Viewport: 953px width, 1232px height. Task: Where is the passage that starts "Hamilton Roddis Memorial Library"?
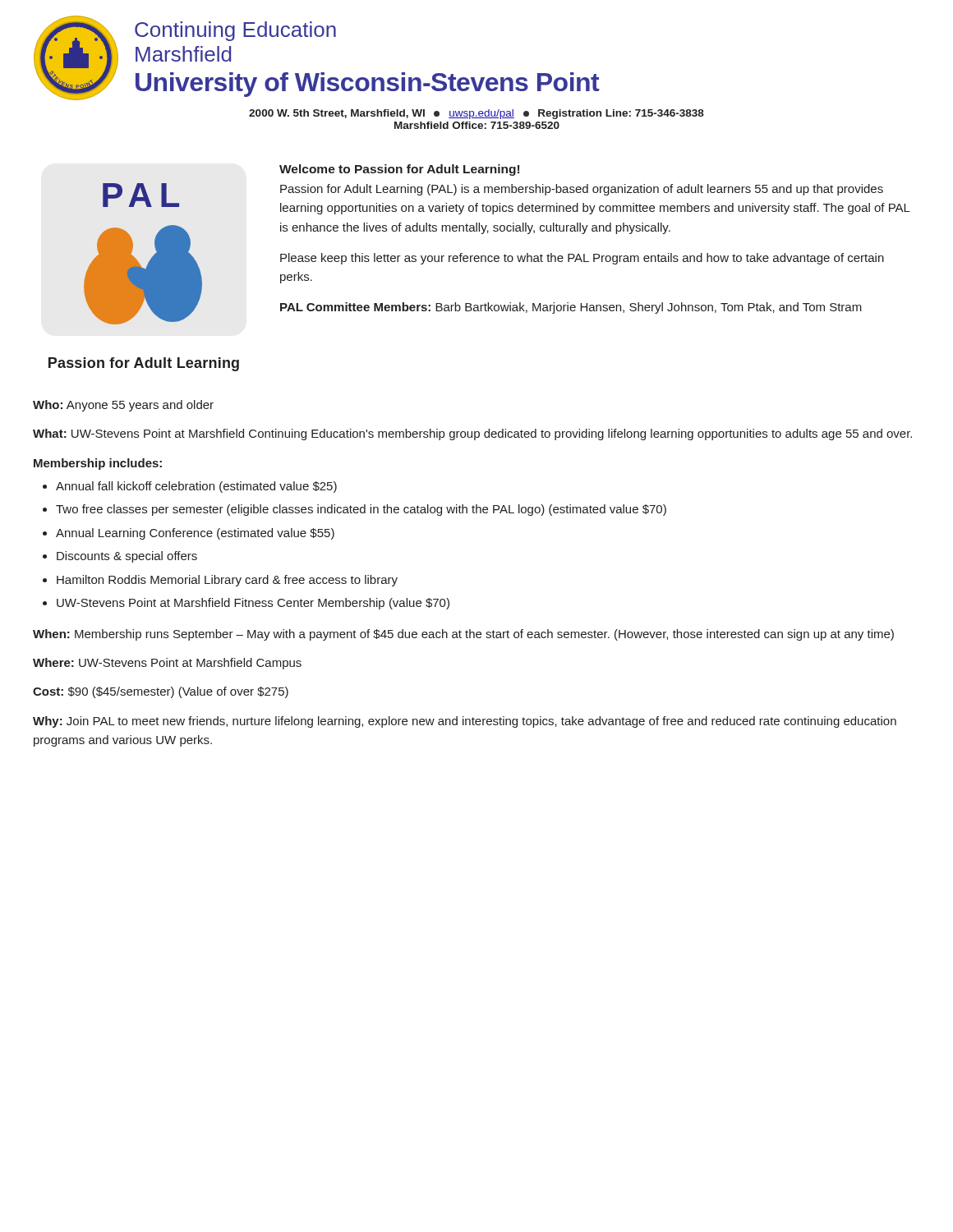pos(227,579)
